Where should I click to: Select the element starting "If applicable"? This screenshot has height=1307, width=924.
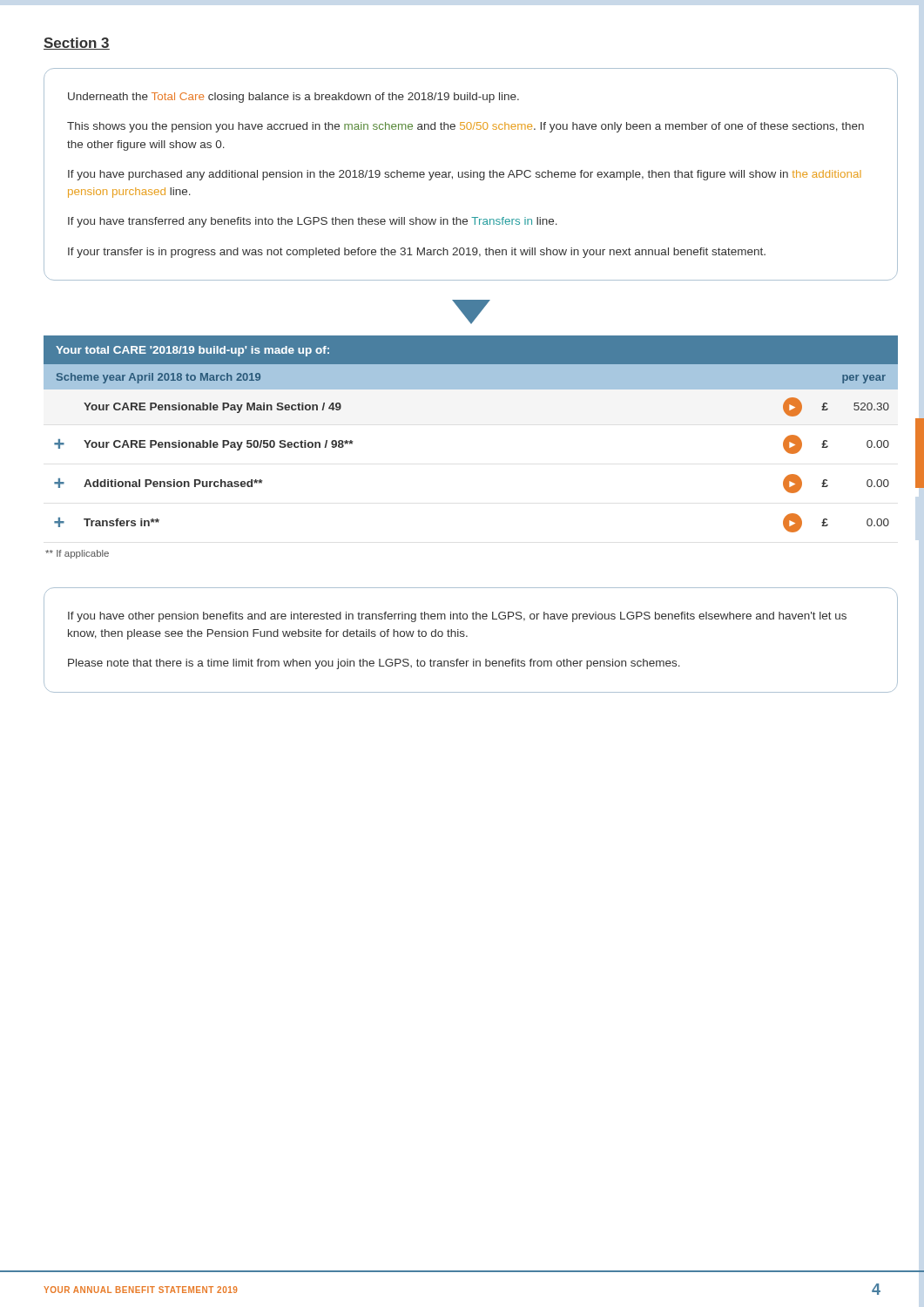pyautogui.click(x=77, y=553)
